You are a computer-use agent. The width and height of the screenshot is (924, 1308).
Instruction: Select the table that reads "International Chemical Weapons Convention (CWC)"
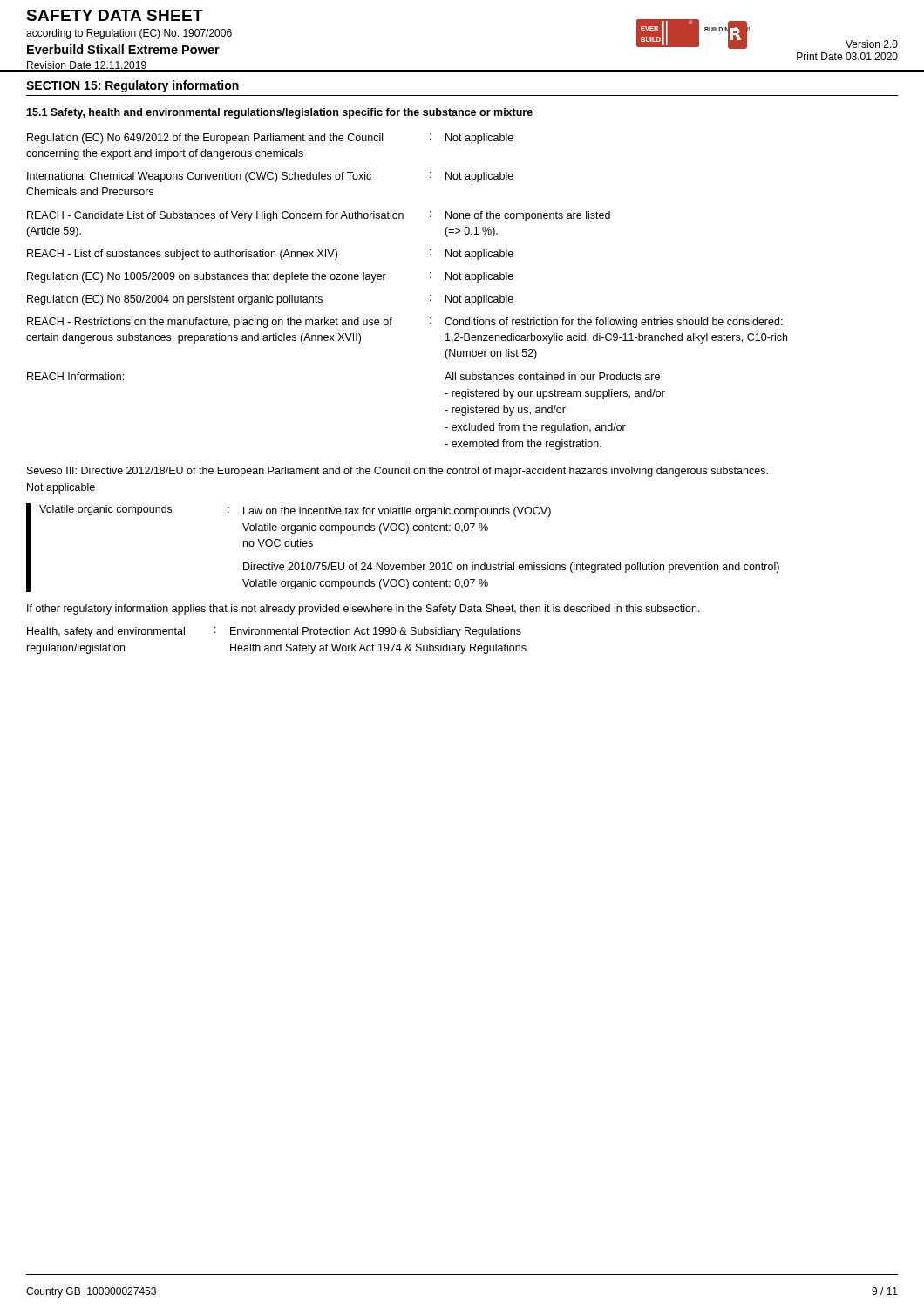pyautogui.click(x=462, y=294)
